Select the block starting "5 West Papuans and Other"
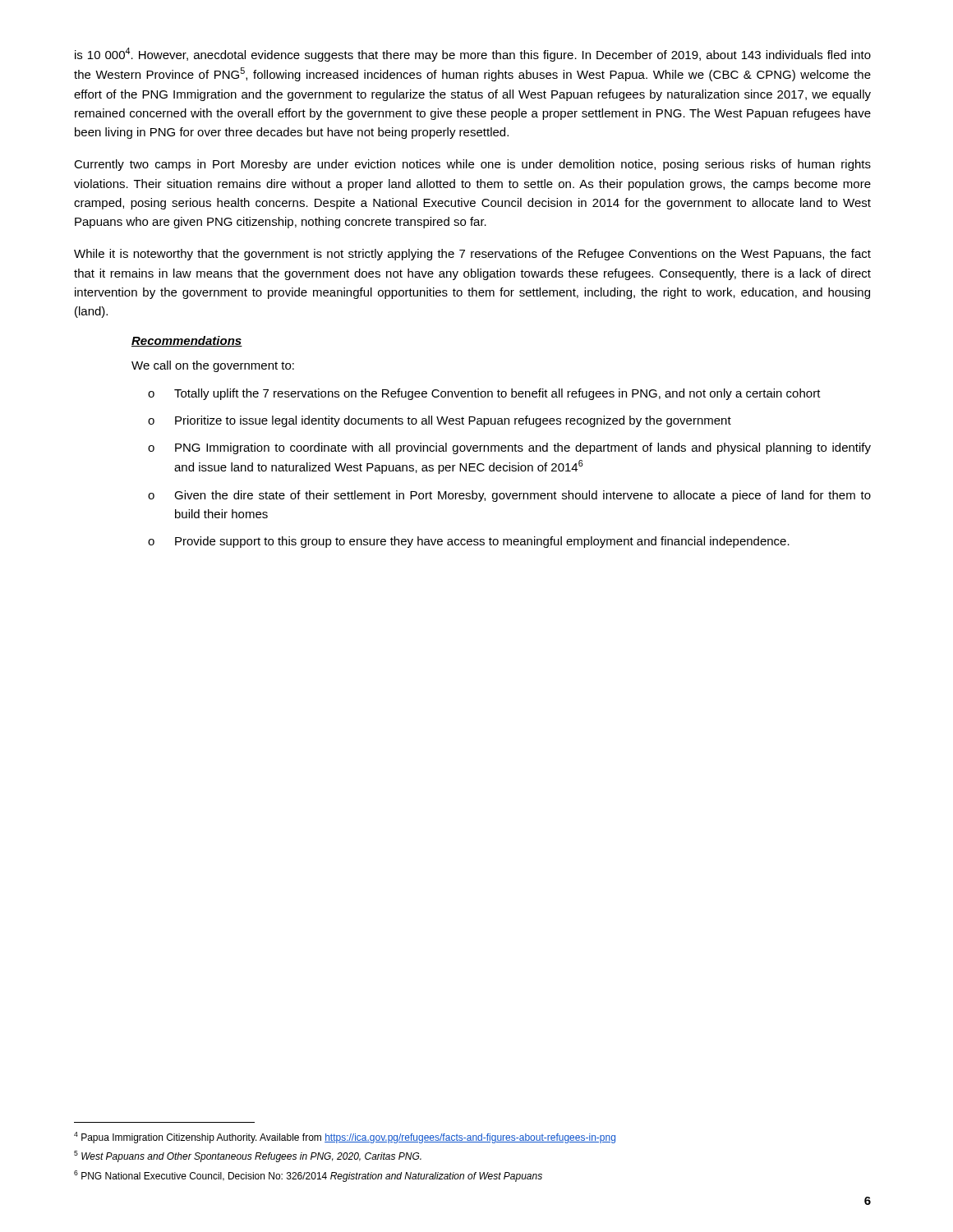This screenshot has height=1232, width=953. (248, 1156)
